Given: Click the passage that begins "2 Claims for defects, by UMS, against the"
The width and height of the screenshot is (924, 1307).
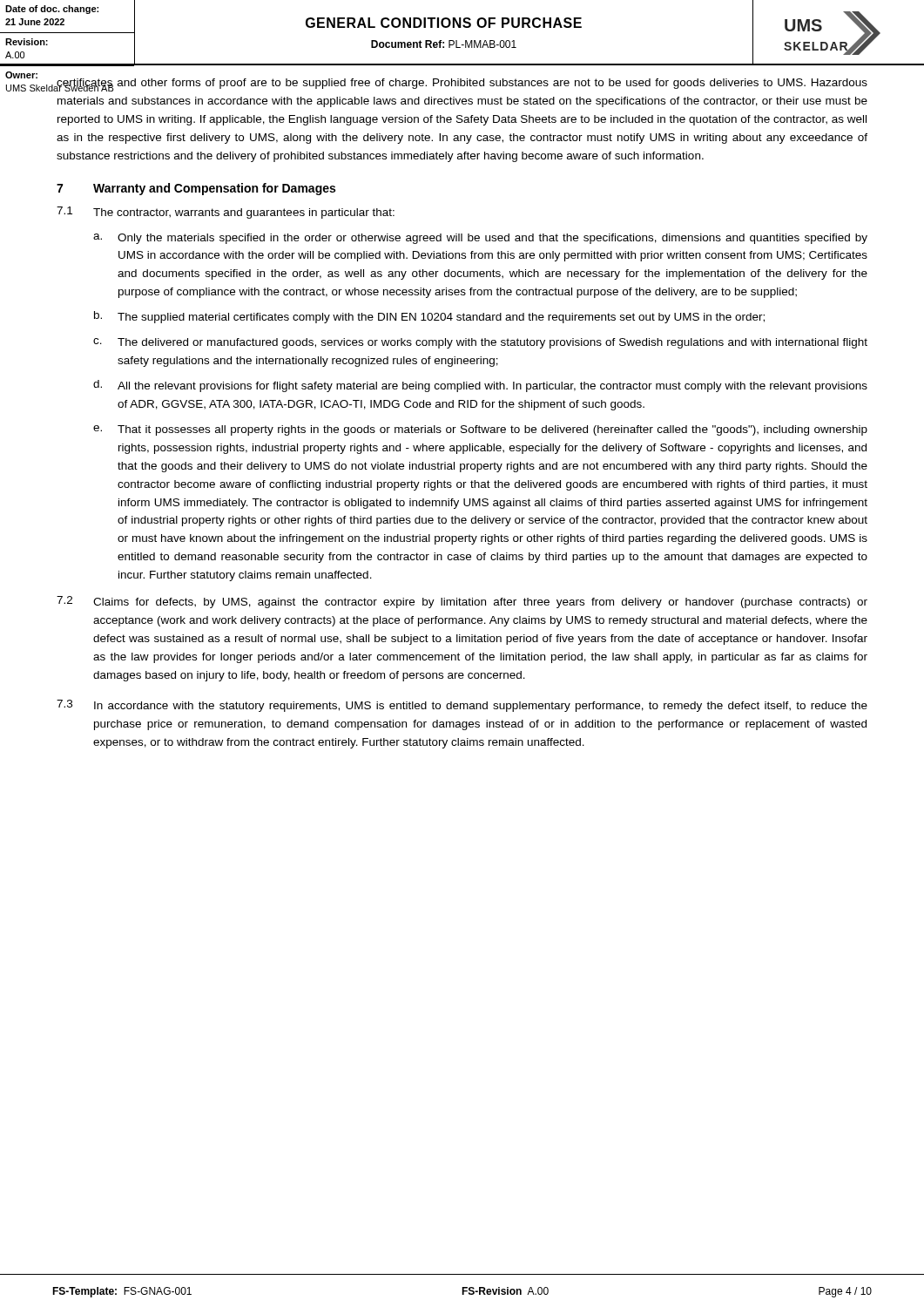Looking at the screenshot, I should click(462, 639).
